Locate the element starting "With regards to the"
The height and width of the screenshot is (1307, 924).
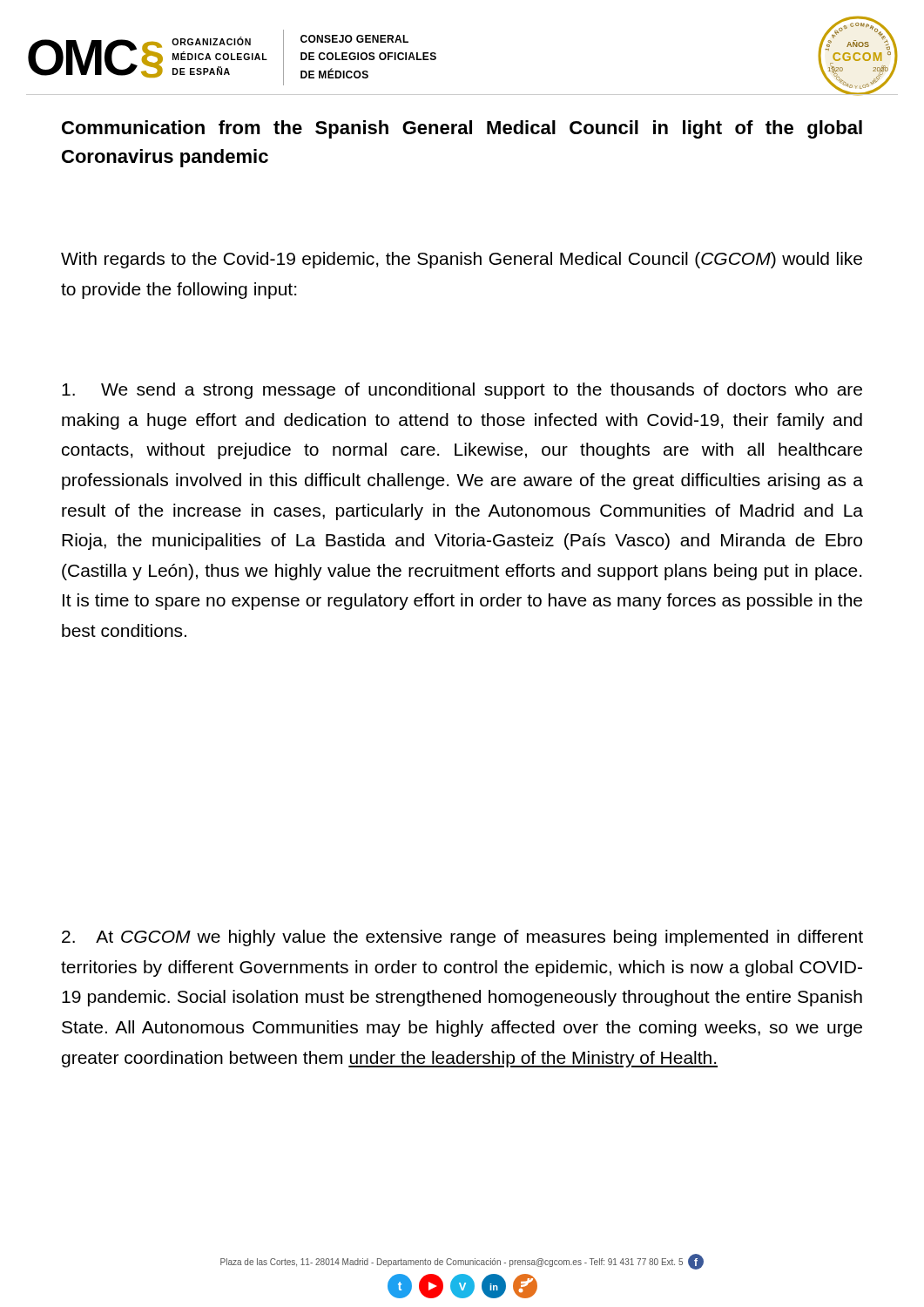(x=462, y=274)
